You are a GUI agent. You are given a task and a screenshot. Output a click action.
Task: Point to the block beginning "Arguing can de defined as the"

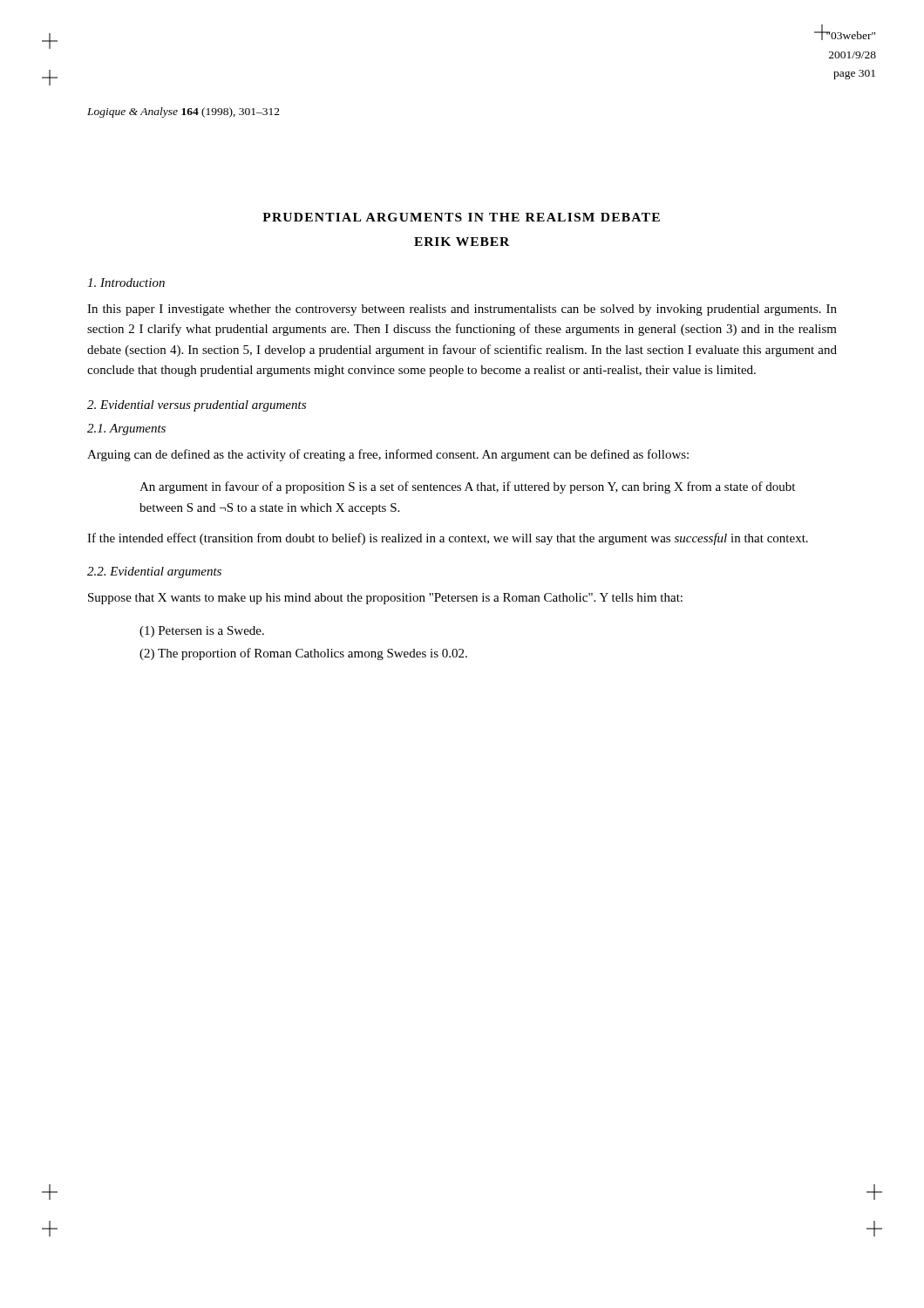(x=388, y=454)
